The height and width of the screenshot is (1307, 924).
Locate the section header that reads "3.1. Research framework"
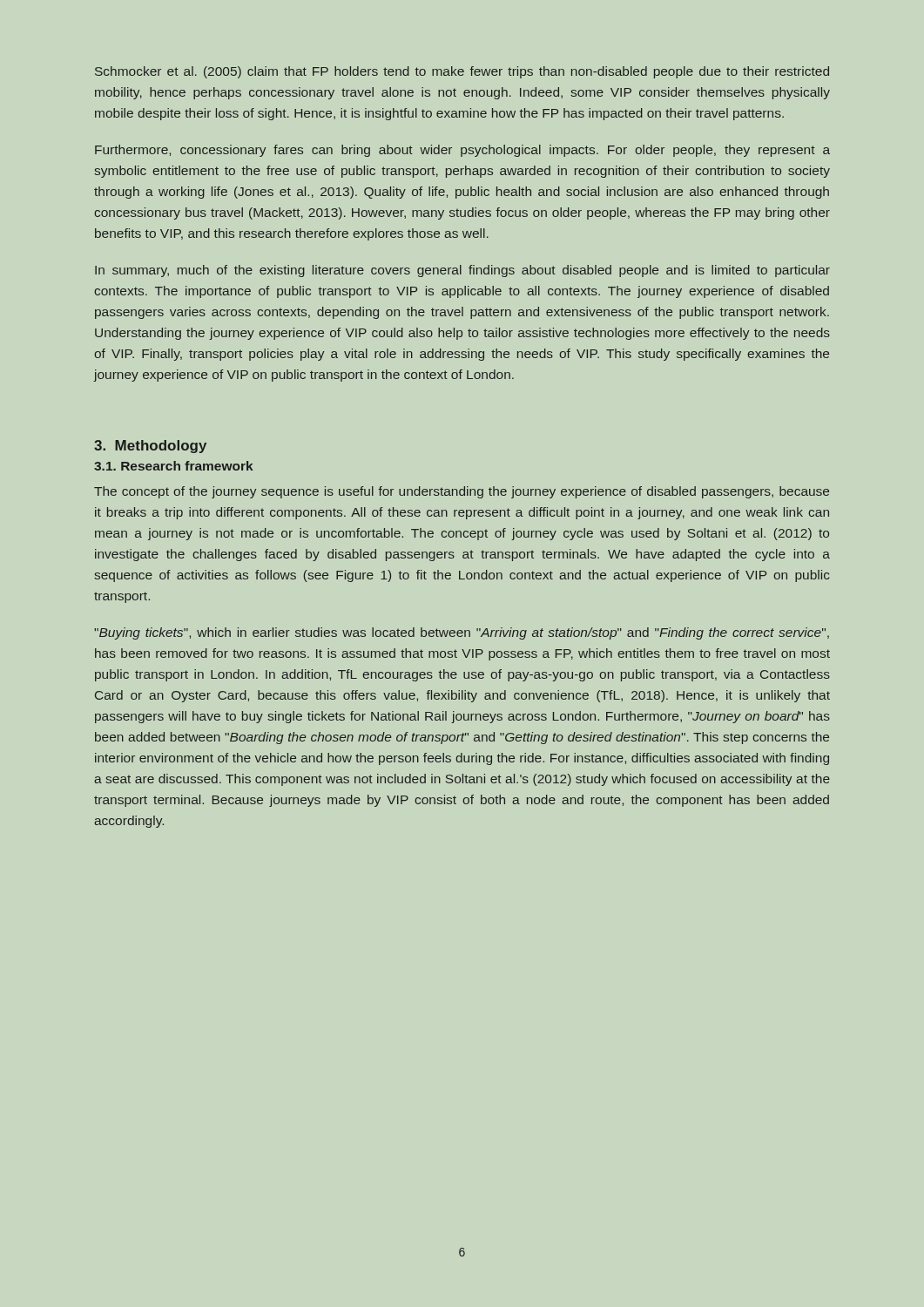coord(174,466)
